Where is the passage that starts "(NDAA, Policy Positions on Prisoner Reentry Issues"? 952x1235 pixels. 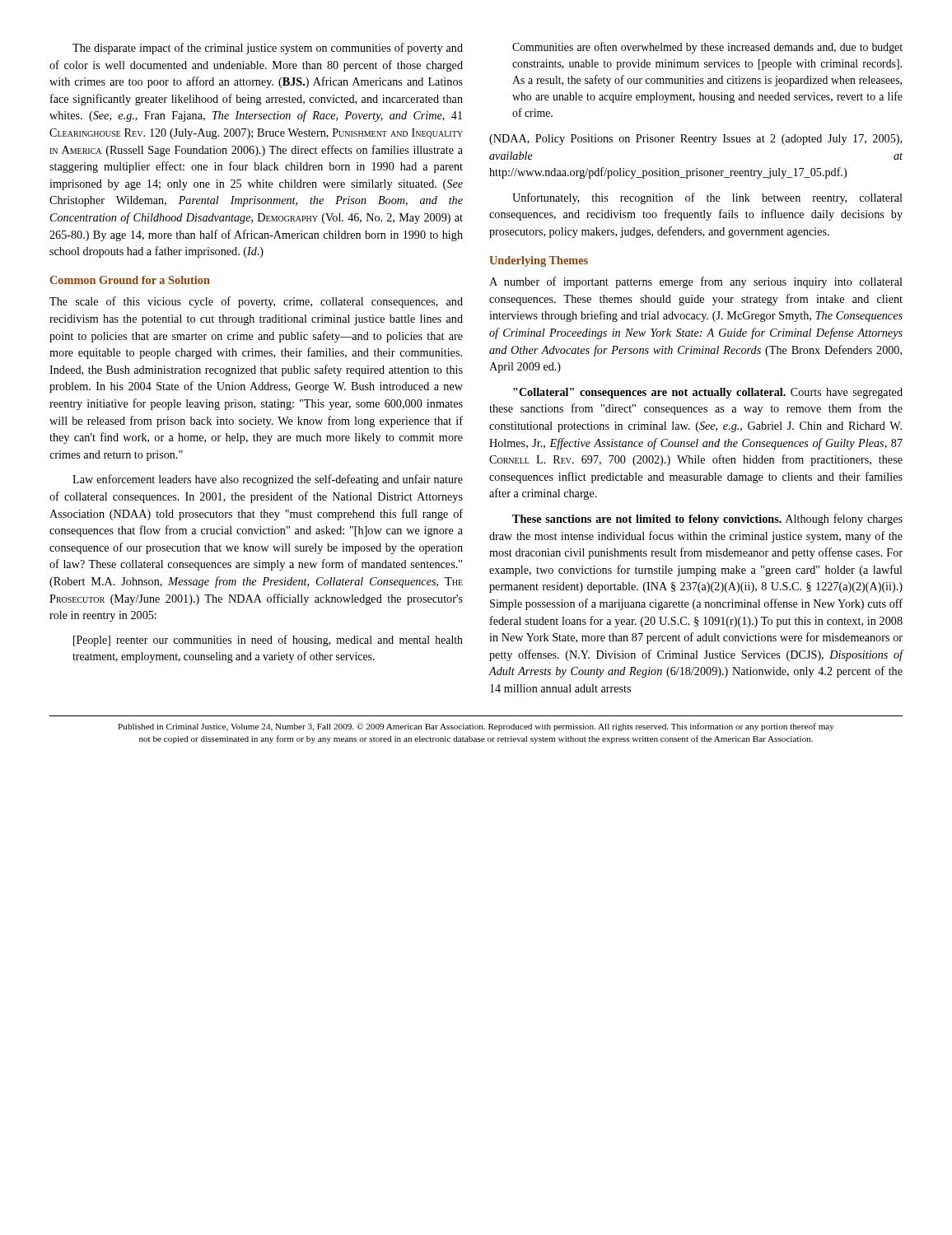(x=696, y=185)
